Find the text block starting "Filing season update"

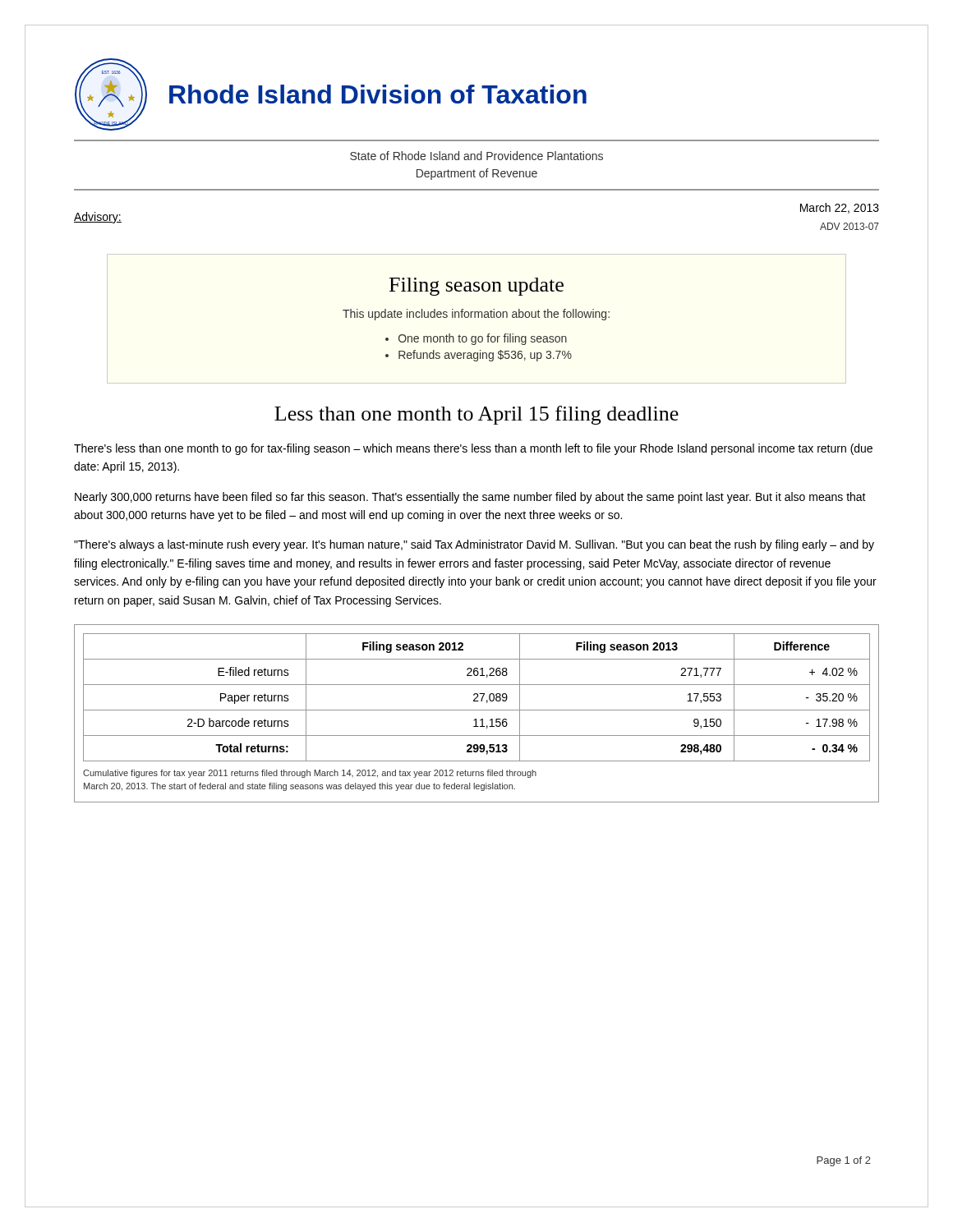[476, 284]
